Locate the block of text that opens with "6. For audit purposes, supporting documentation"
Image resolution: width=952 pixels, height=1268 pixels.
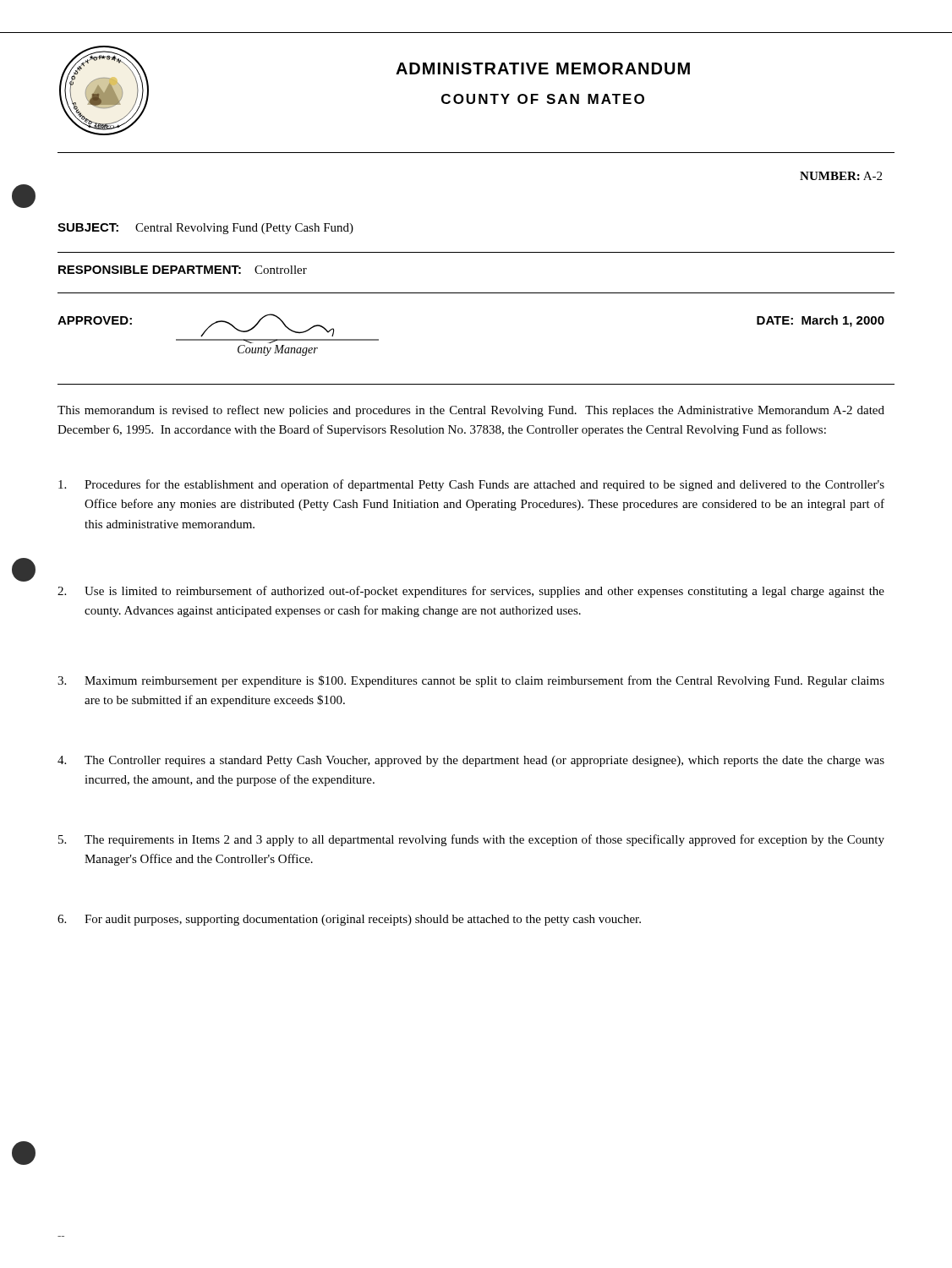click(350, 919)
